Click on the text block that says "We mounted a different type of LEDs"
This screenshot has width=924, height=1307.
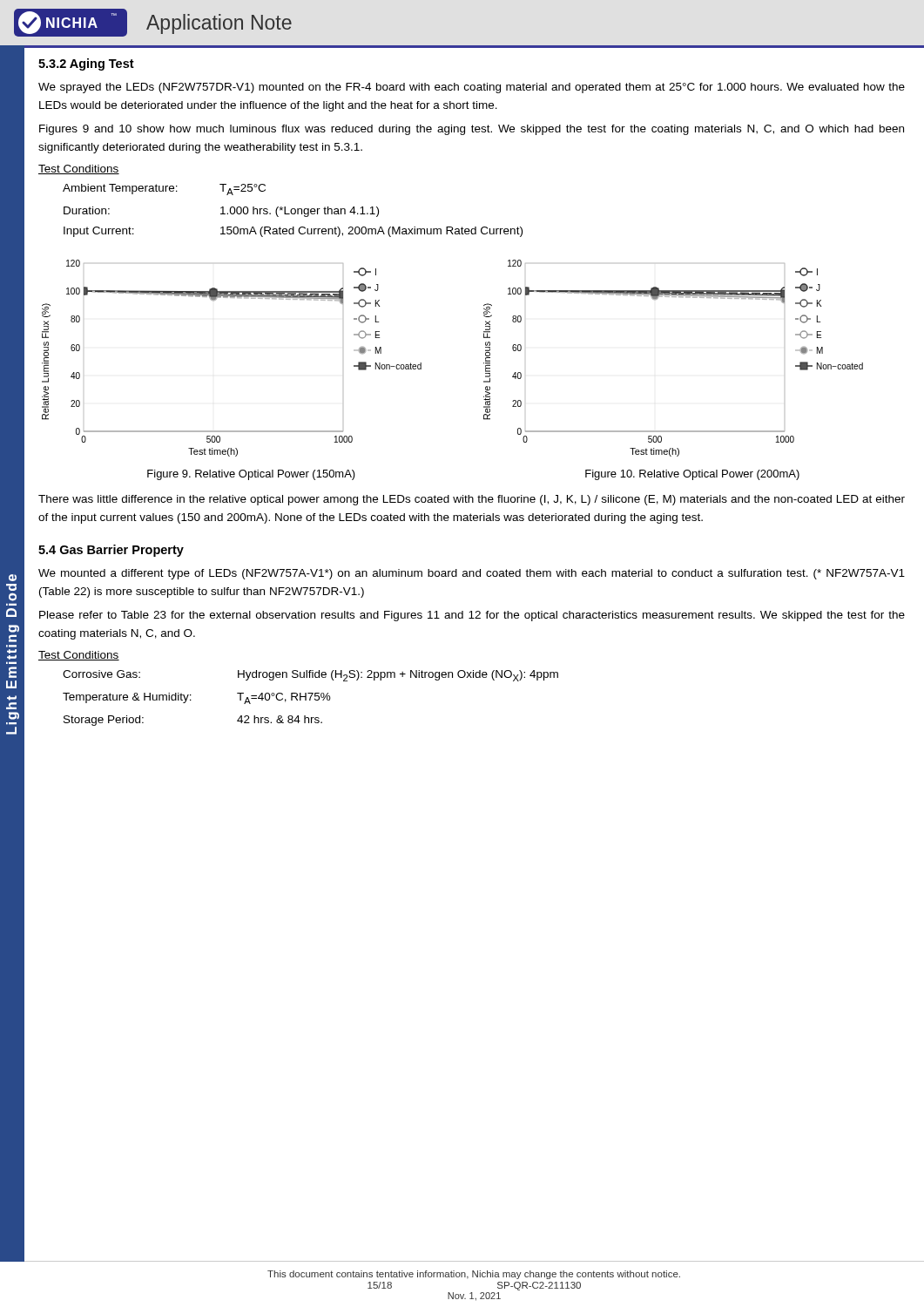click(472, 582)
